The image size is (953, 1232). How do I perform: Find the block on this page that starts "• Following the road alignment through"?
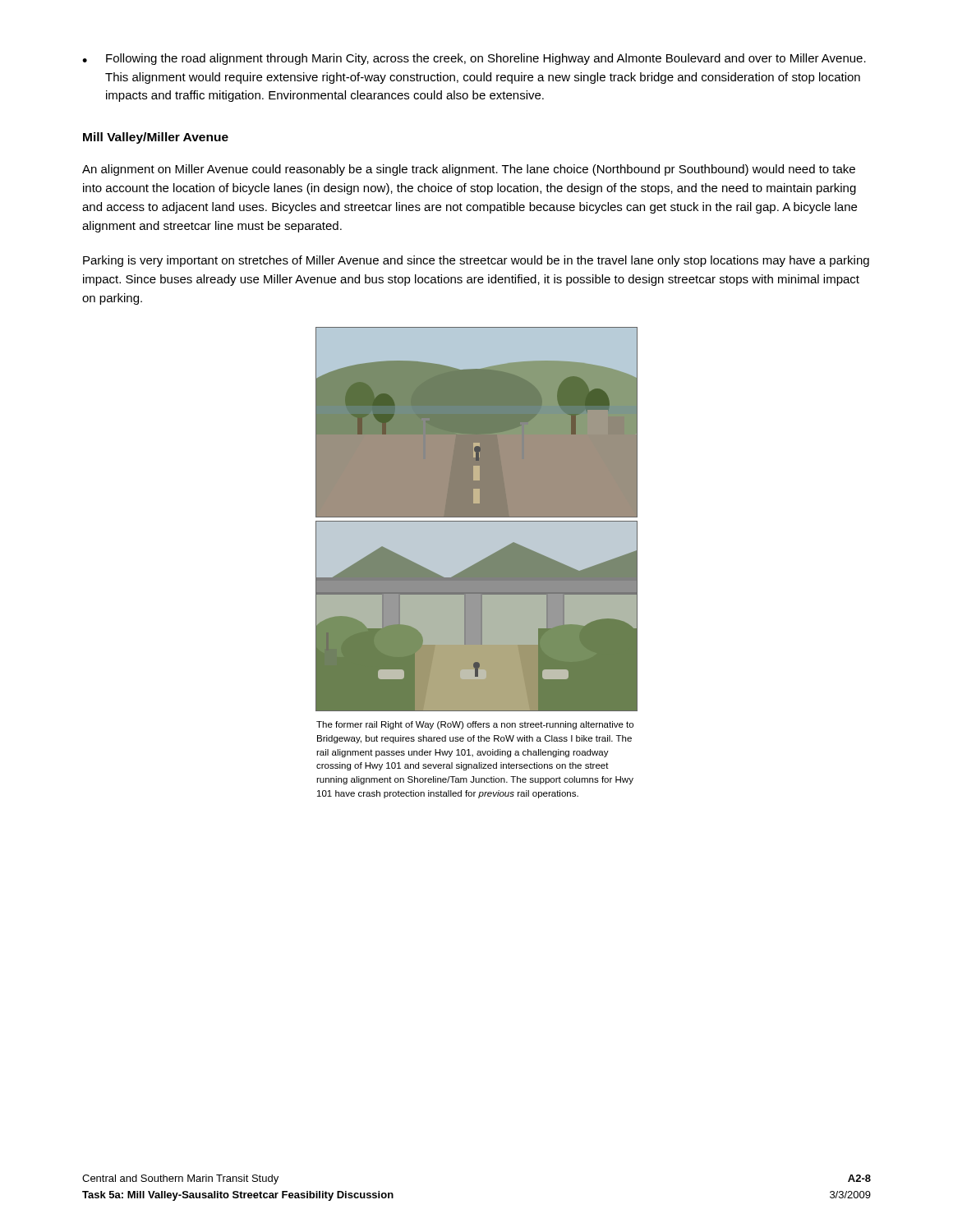click(476, 77)
